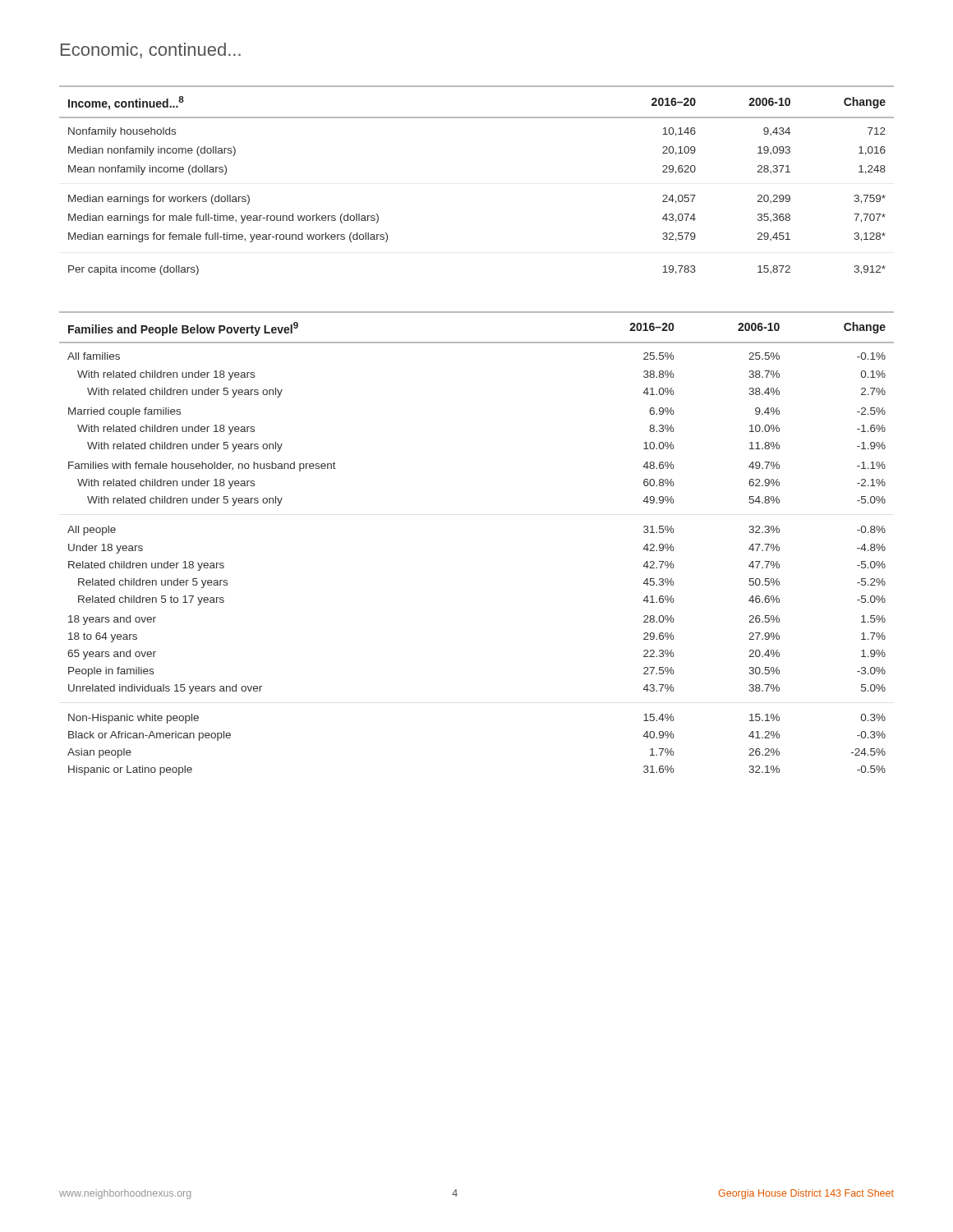Select the table that reads "All people"
This screenshot has width=953, height=1232.
476,547
